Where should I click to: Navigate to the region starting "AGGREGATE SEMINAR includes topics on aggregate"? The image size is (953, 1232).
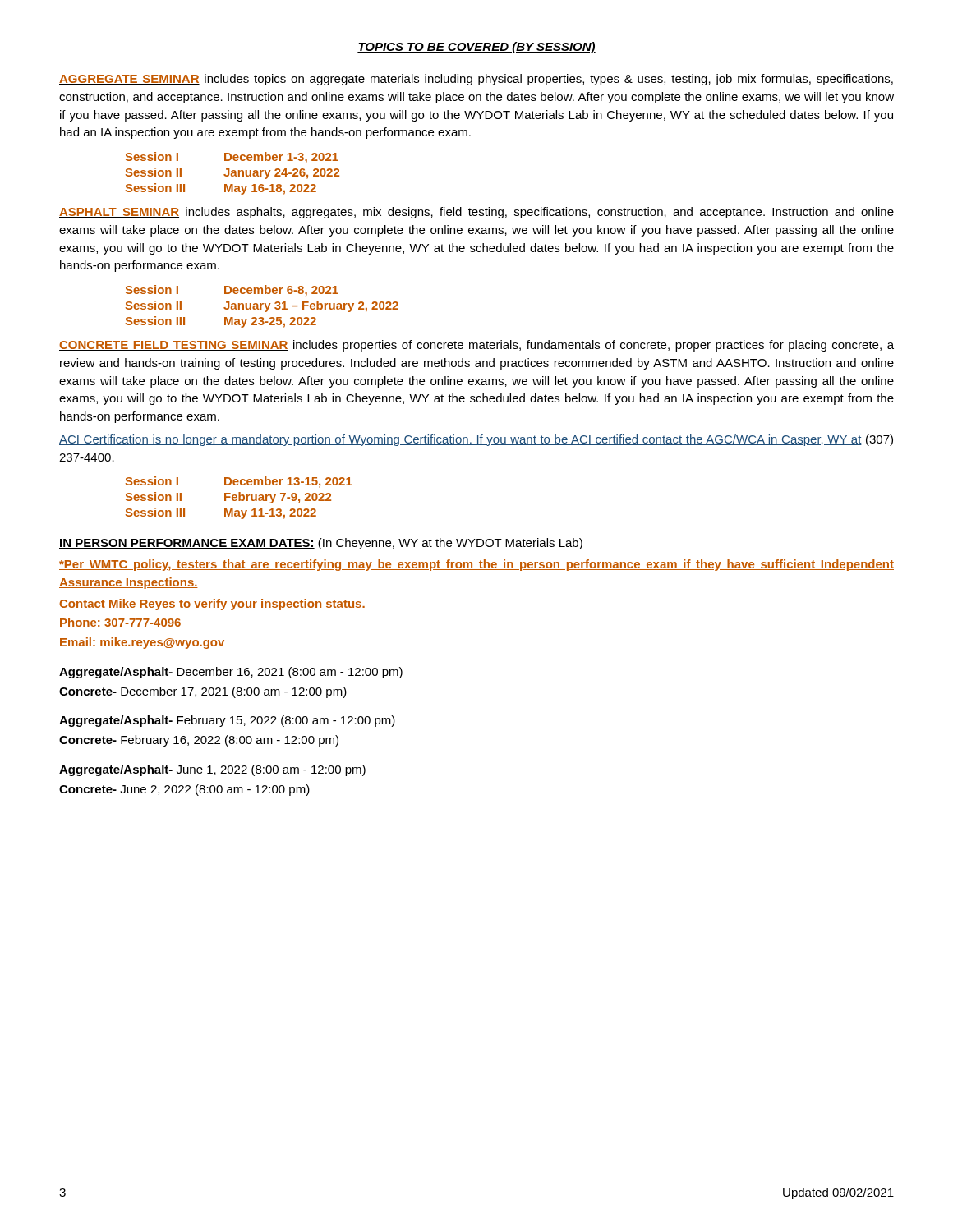(476, 106)
